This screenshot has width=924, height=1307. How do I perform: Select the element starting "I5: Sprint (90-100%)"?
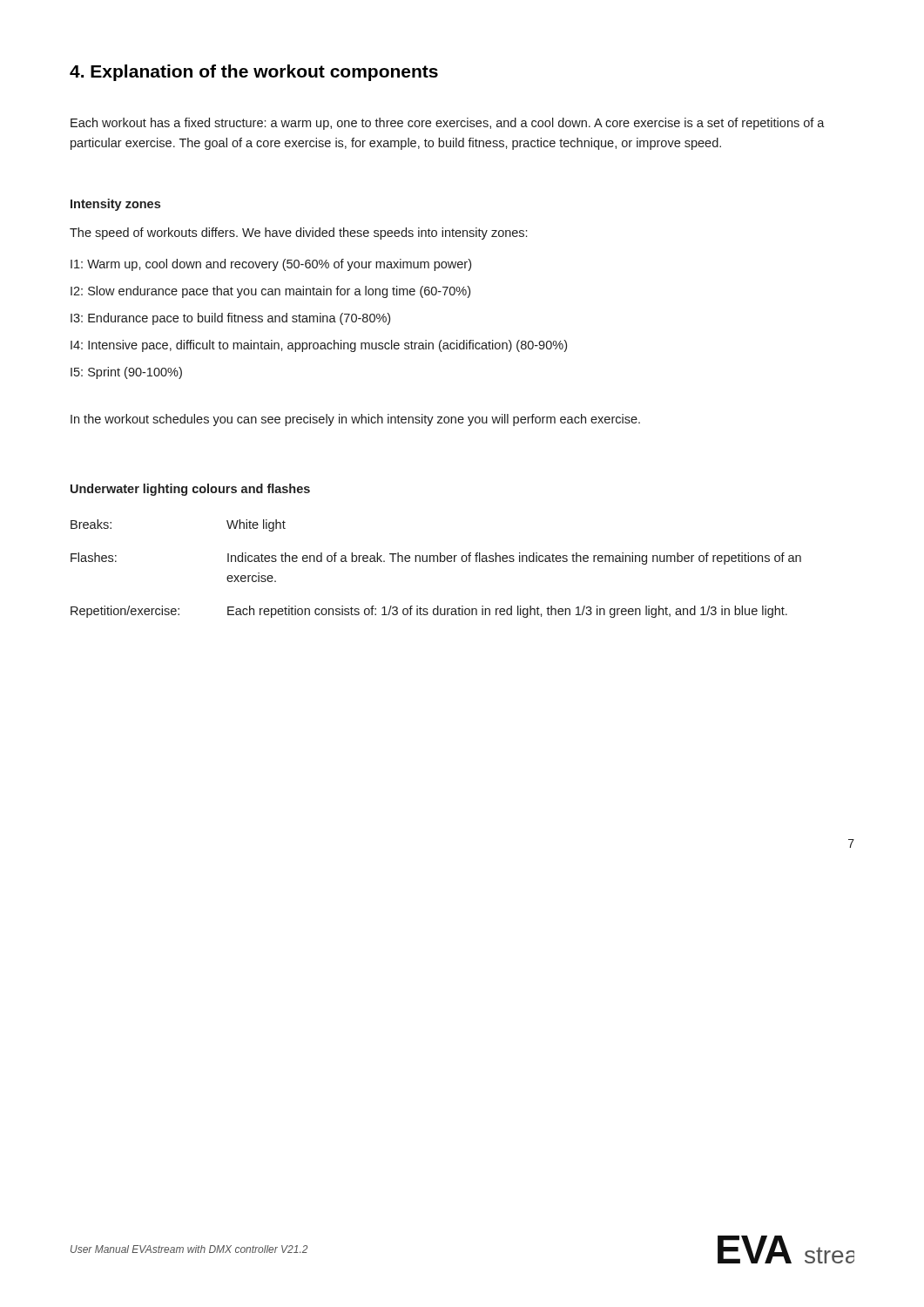(126, 372)
